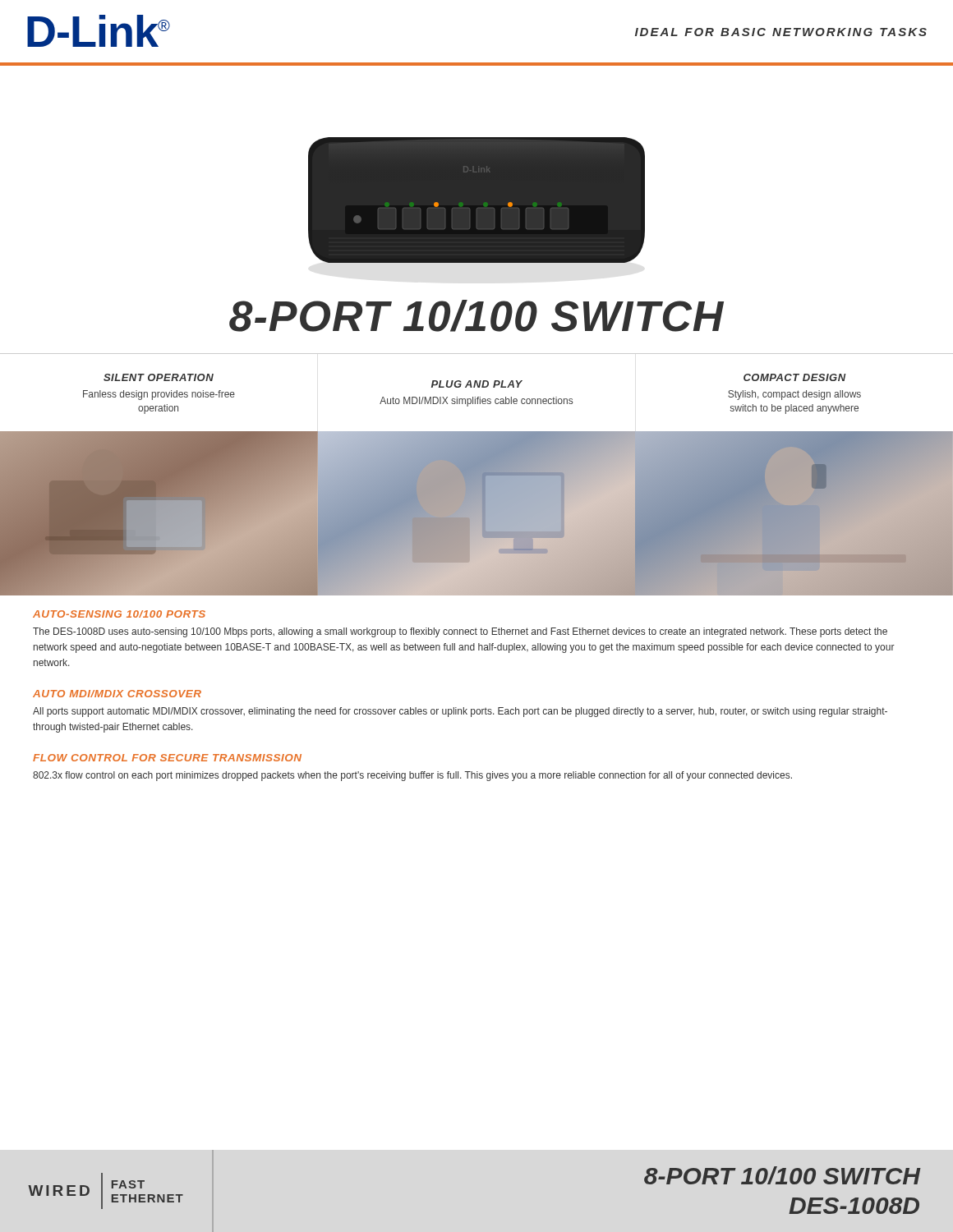Point to "FLOW CONTROL FOR SECURE TRANSMISSION"
The width and height of the screenshot is (953, 1232).
tap(167, 757)
